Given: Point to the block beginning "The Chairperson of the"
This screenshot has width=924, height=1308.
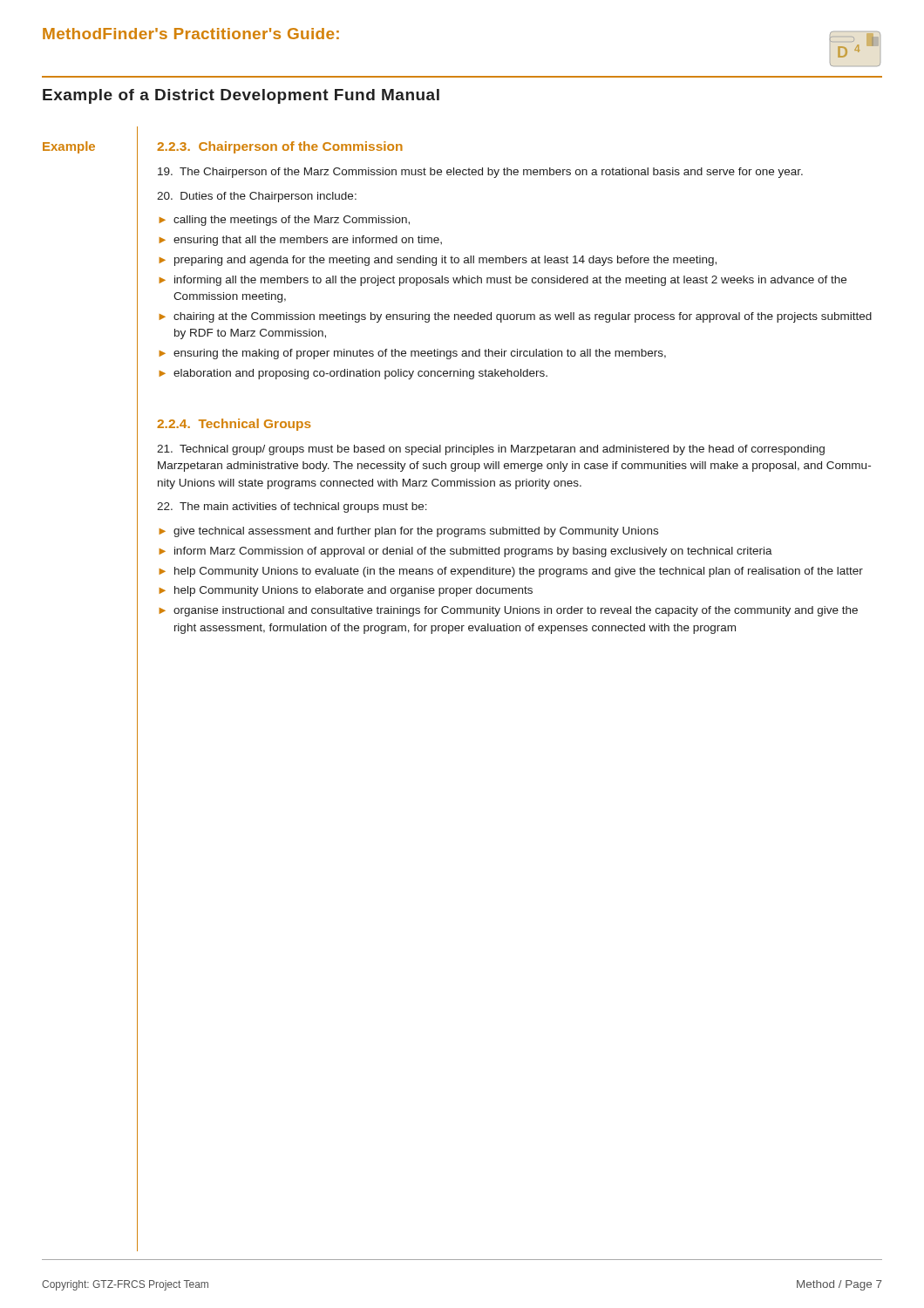Looking at the screenshot, I should [x=480, y=171].
